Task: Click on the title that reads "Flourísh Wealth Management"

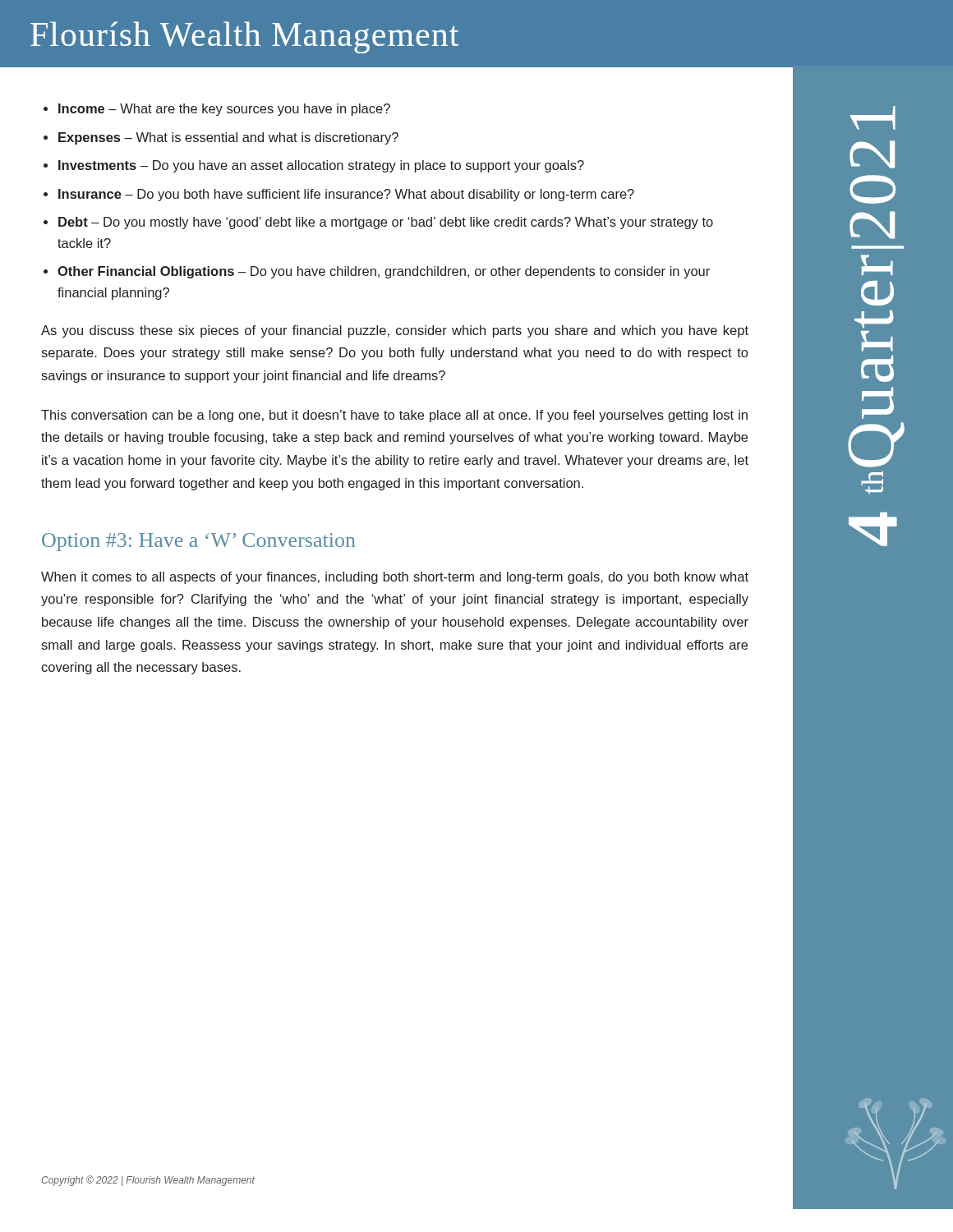Action: [x=476, y=34]
